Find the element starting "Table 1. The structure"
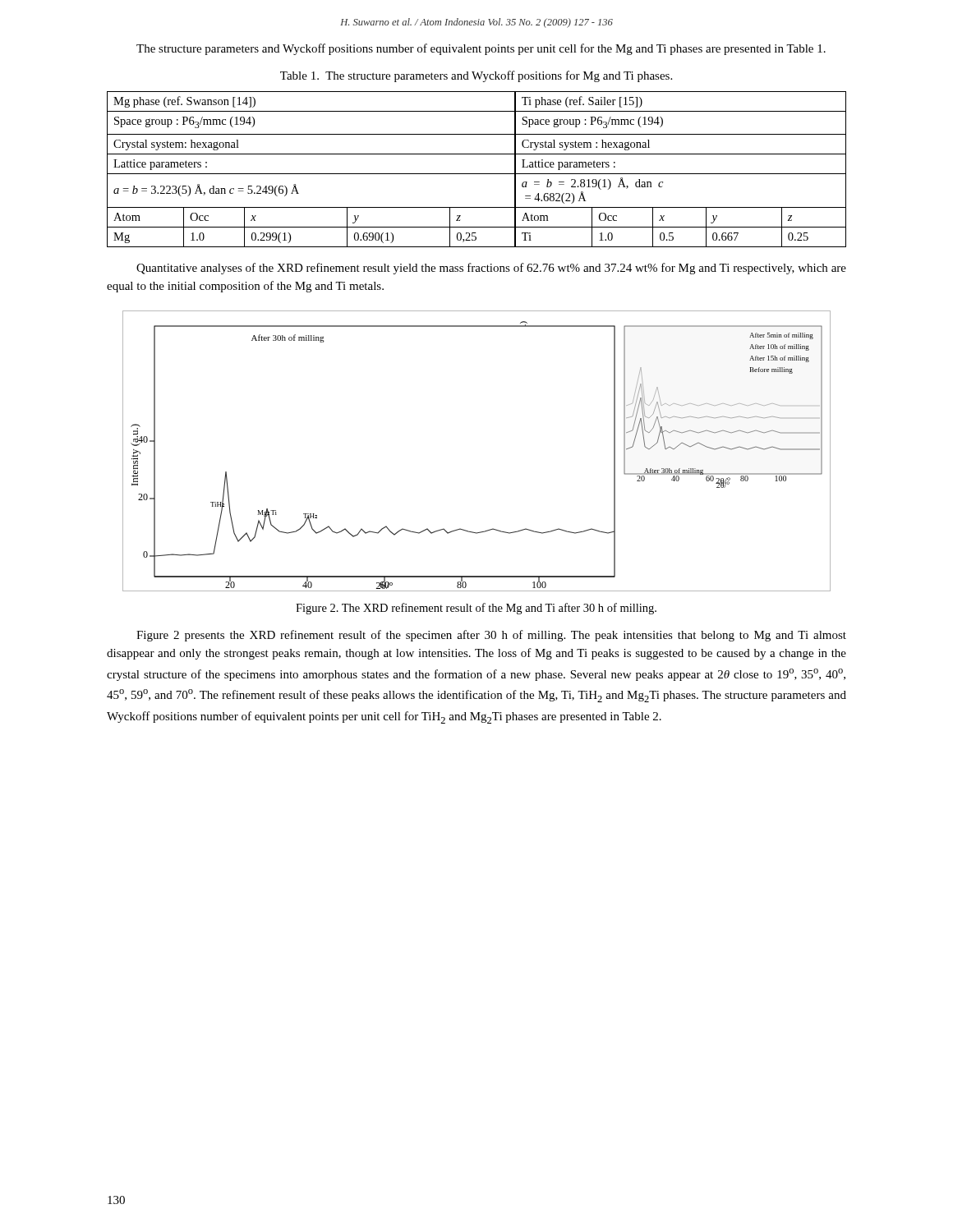Image resolution: width=953 pixels, height=1232 pixels. click(x=476, y=75)
